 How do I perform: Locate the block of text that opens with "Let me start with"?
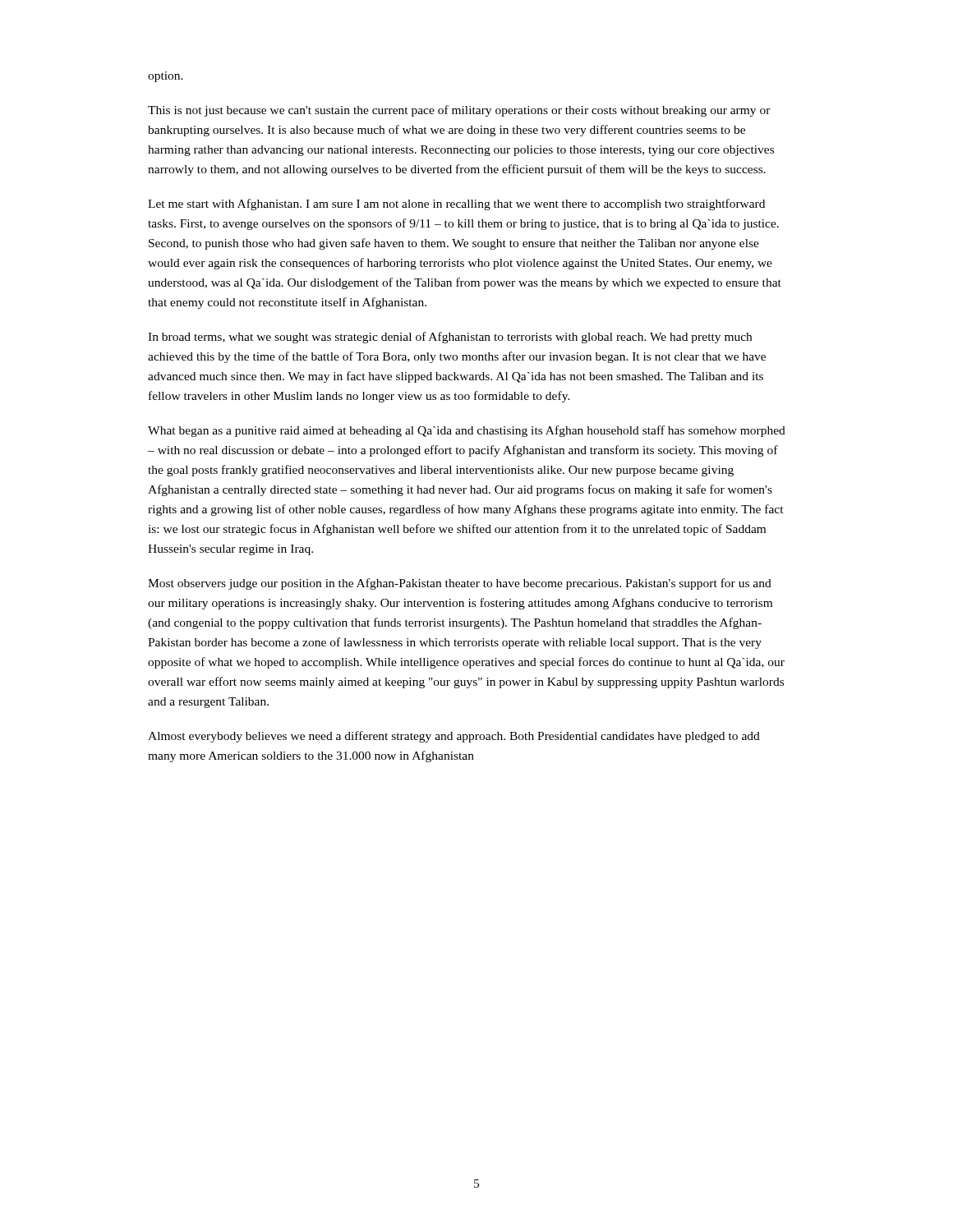tap(465, 253)
